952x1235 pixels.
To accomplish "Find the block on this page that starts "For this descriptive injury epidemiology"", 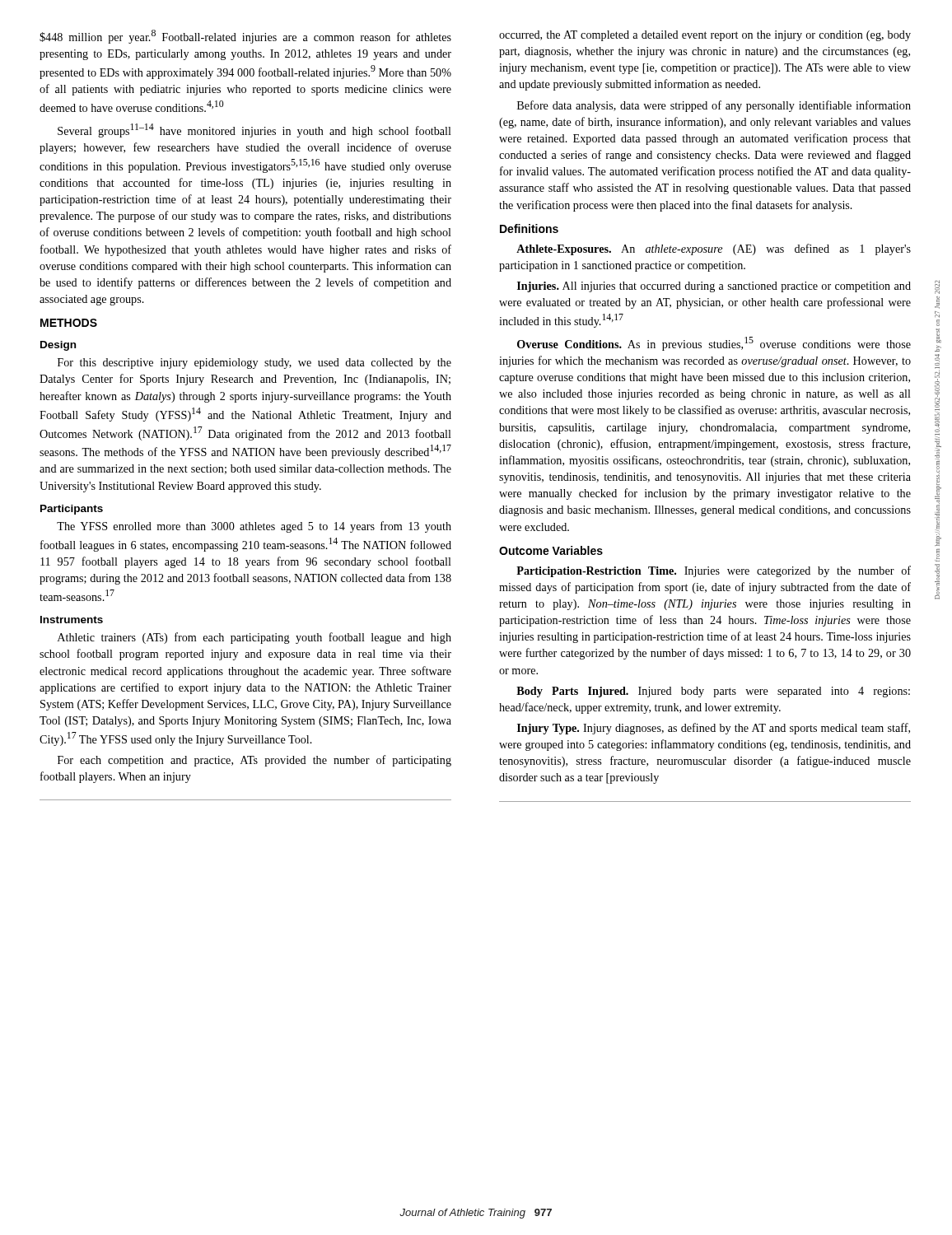I will point(245,424).
